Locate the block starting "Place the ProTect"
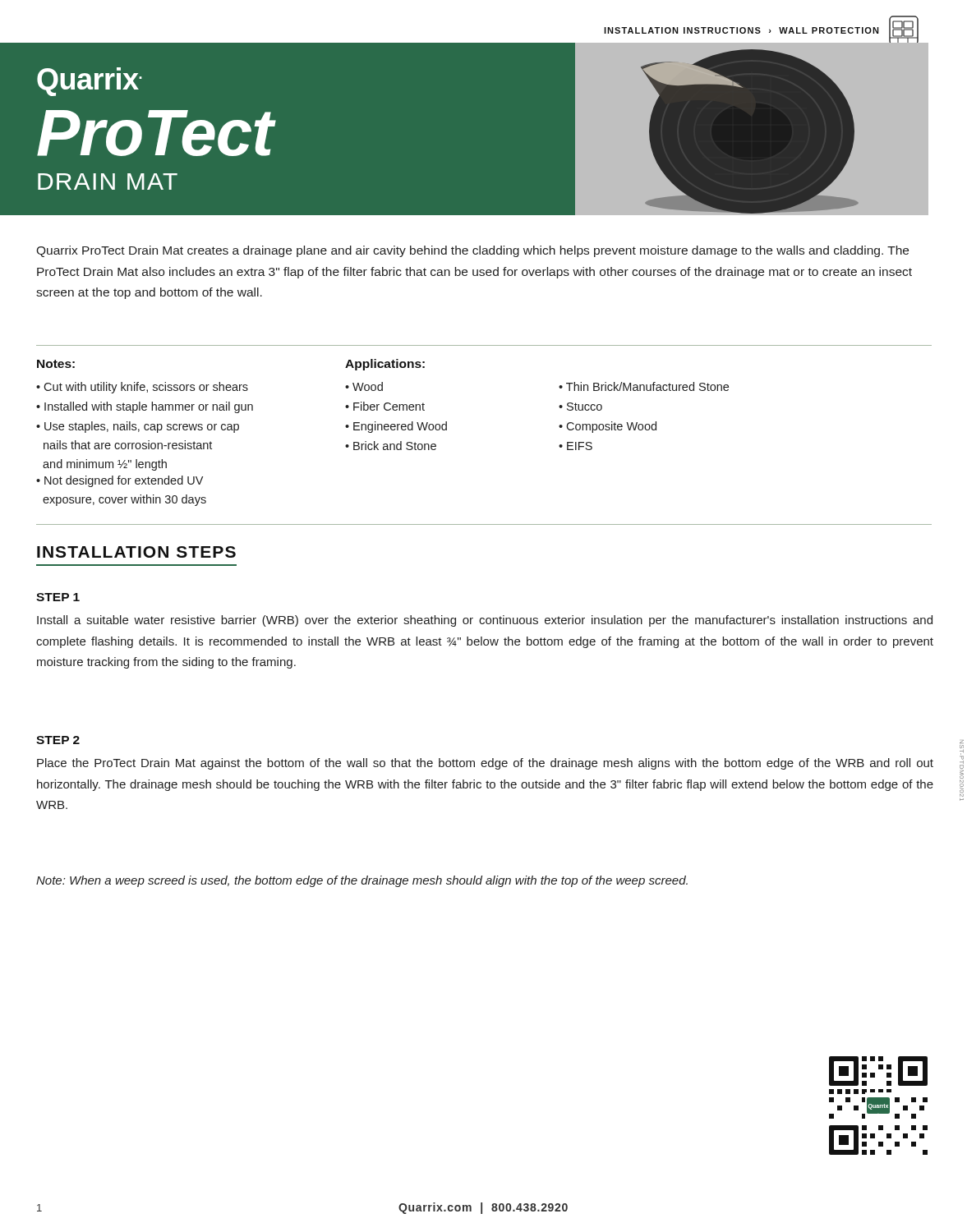This screenshot has height=1232, width=967. point(485,784)
